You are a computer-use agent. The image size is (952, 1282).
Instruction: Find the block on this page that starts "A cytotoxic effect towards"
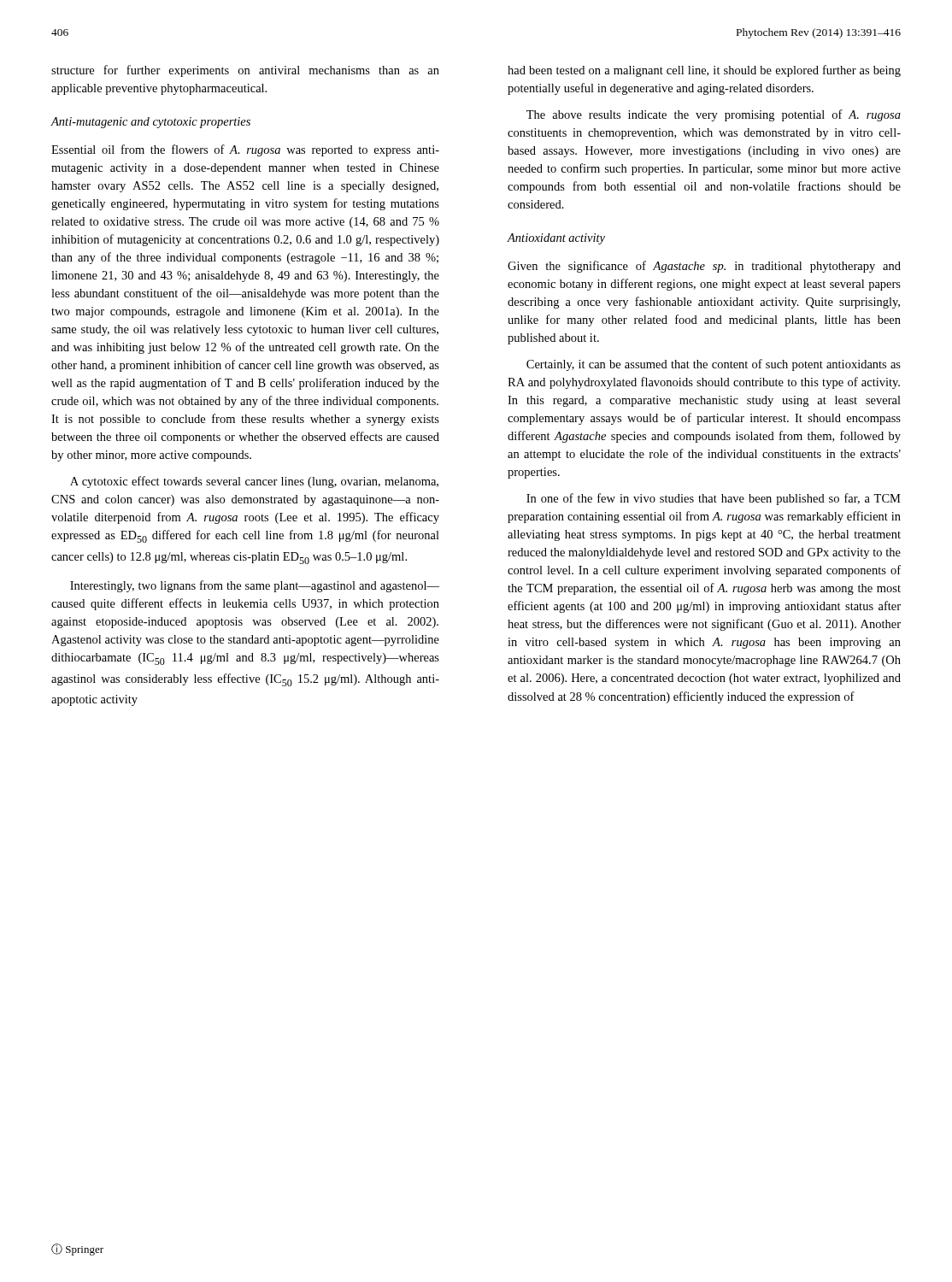(x=245, y=521)
